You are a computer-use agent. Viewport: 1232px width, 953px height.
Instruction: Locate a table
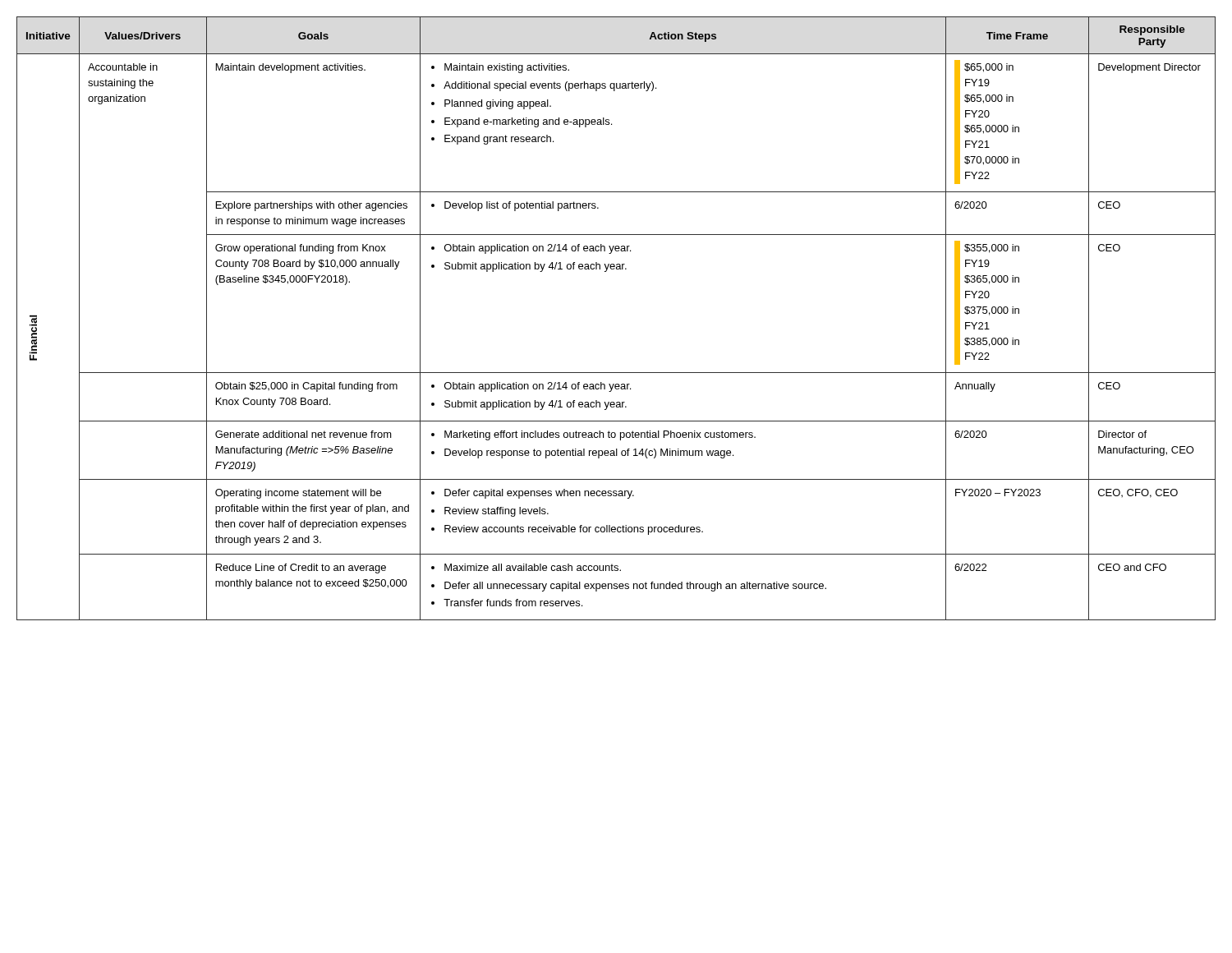pos(616,318)
